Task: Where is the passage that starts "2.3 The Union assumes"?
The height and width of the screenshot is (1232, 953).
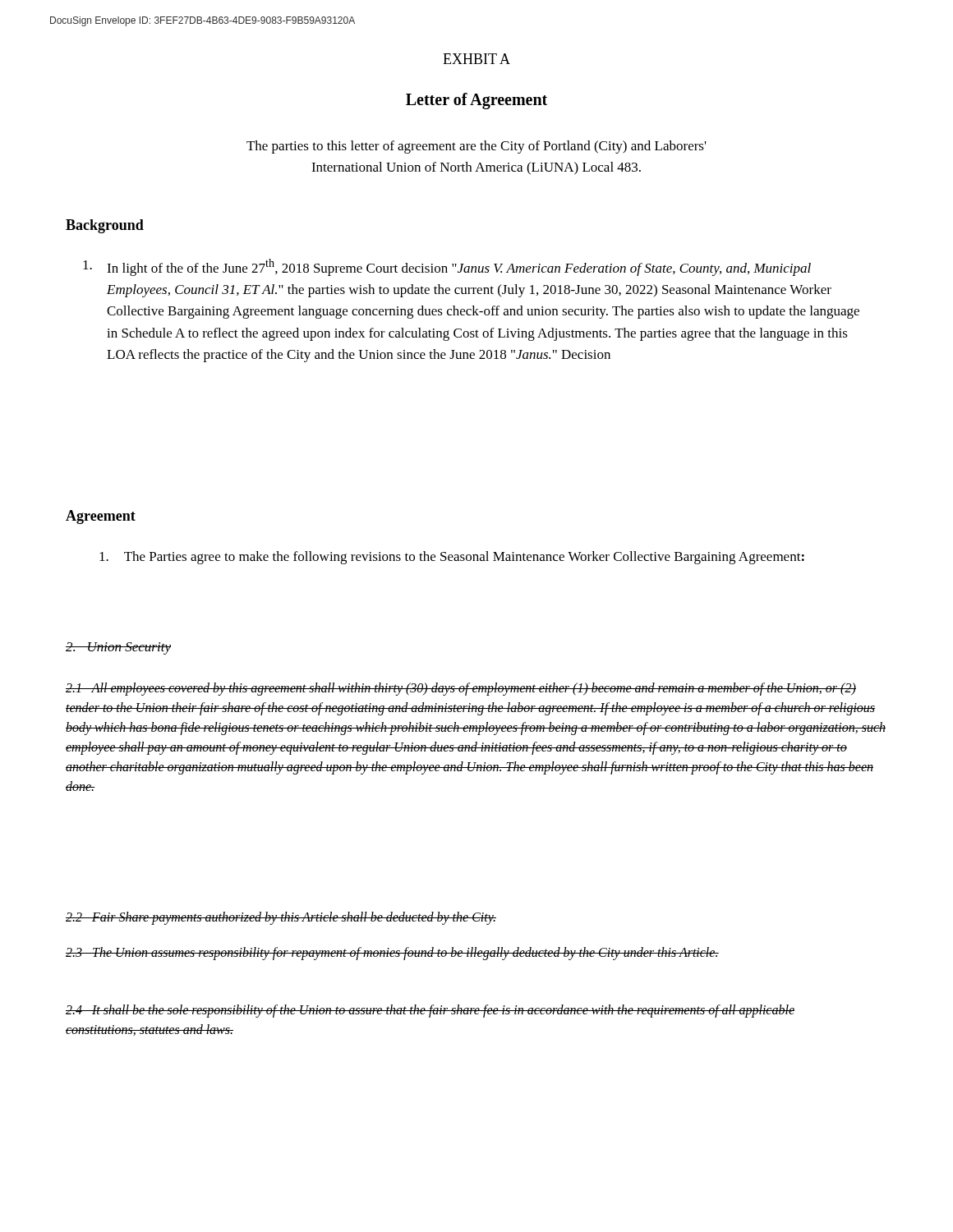Action: (x=392, y=952)
